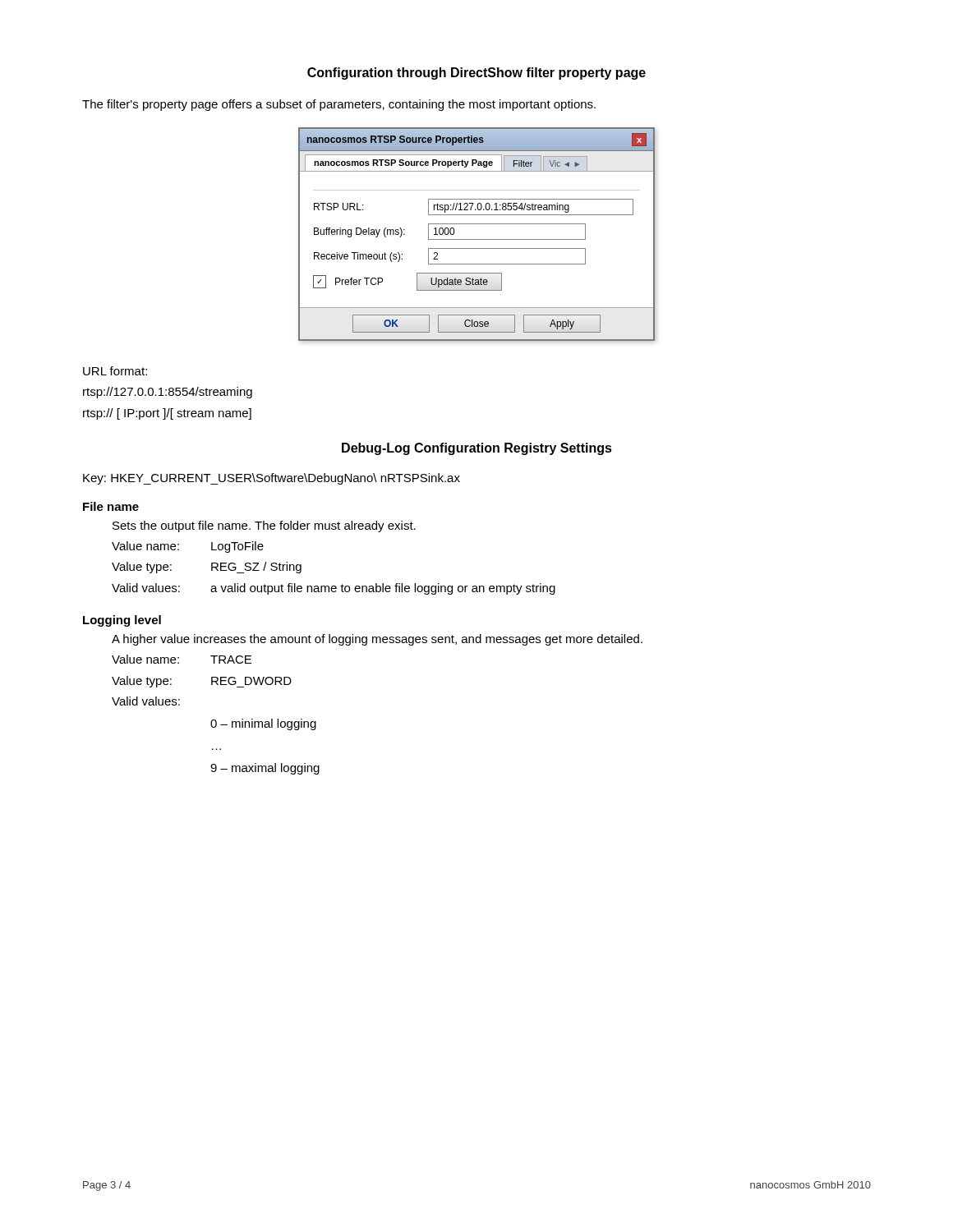Select the section header containing "Debug-Log Configuration Registry Settings"

(x=476, y=448)
